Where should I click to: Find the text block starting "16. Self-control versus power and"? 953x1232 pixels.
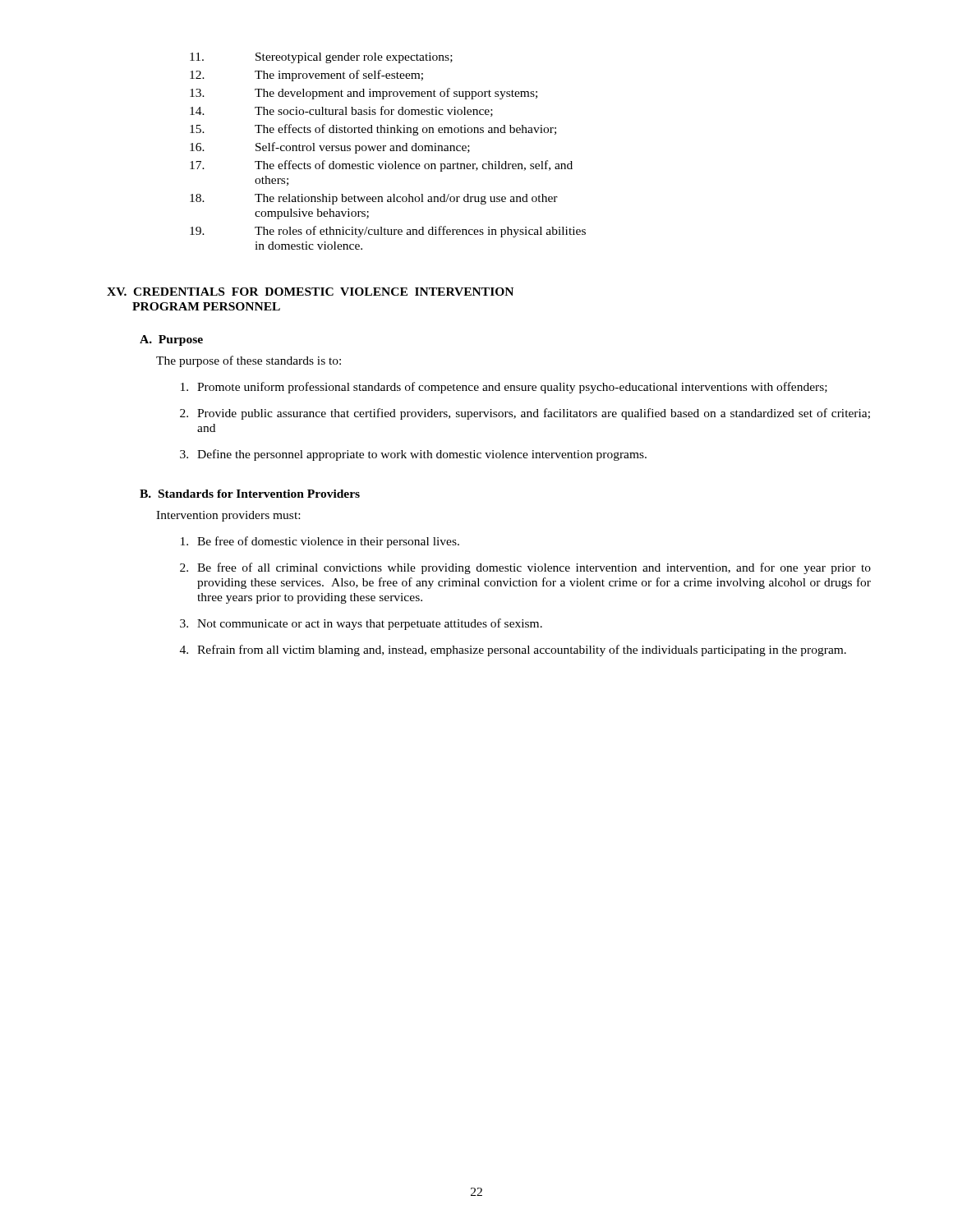click(x=330, y=148)
